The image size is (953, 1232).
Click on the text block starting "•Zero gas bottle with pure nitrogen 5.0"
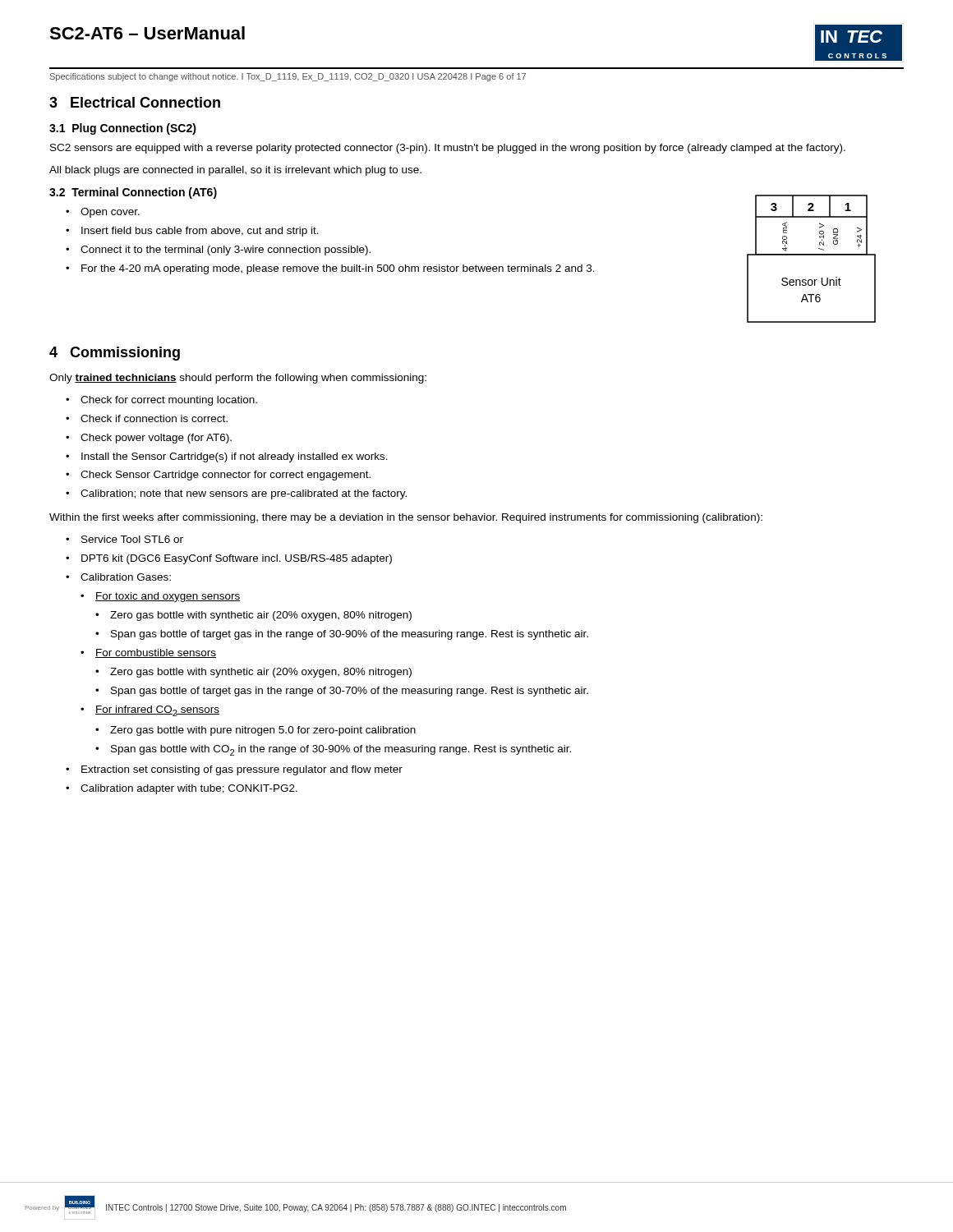[x=256, y=730]
